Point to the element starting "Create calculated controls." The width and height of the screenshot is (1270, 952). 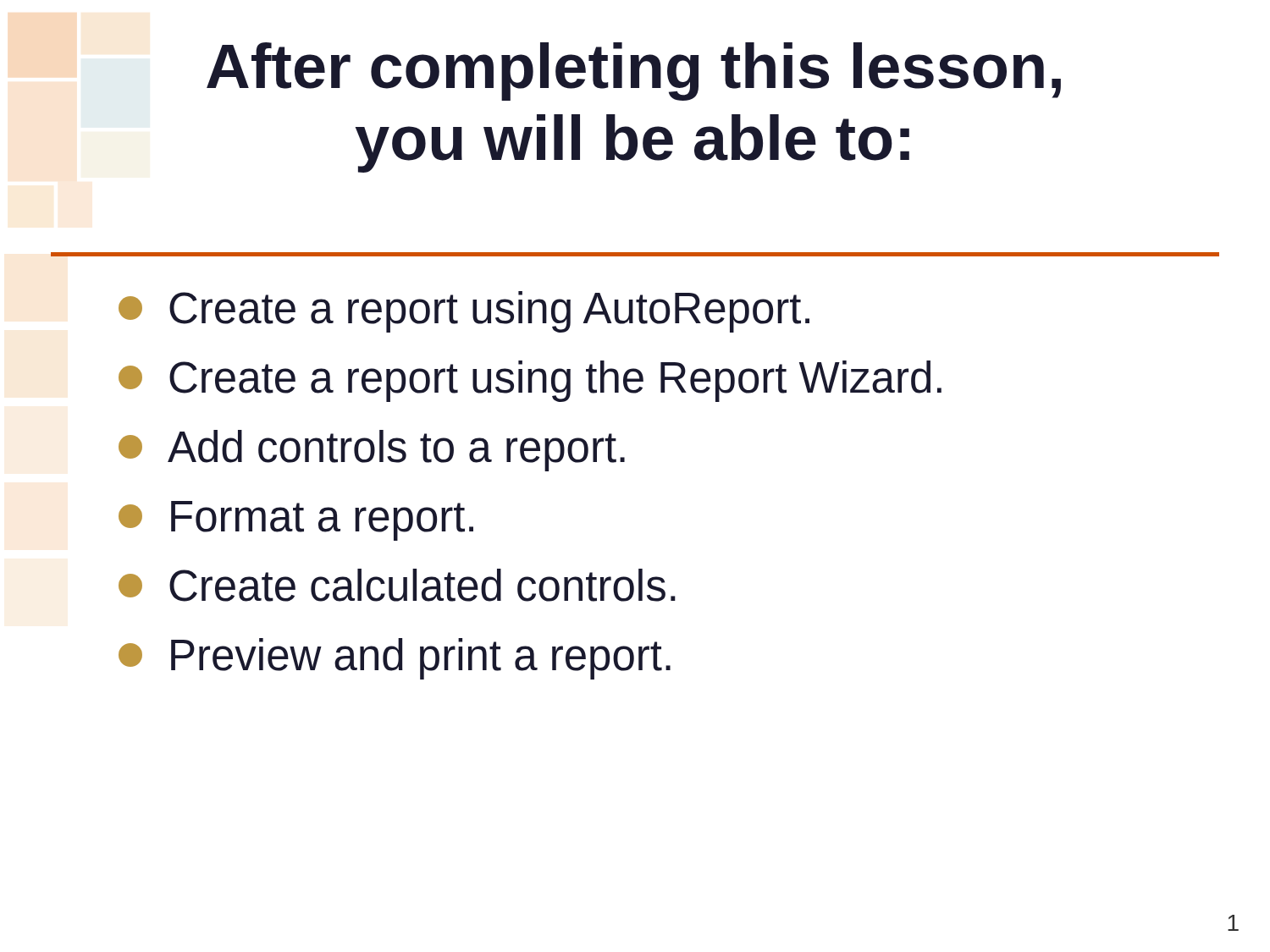pyautogui.click(x=399, y=586)
